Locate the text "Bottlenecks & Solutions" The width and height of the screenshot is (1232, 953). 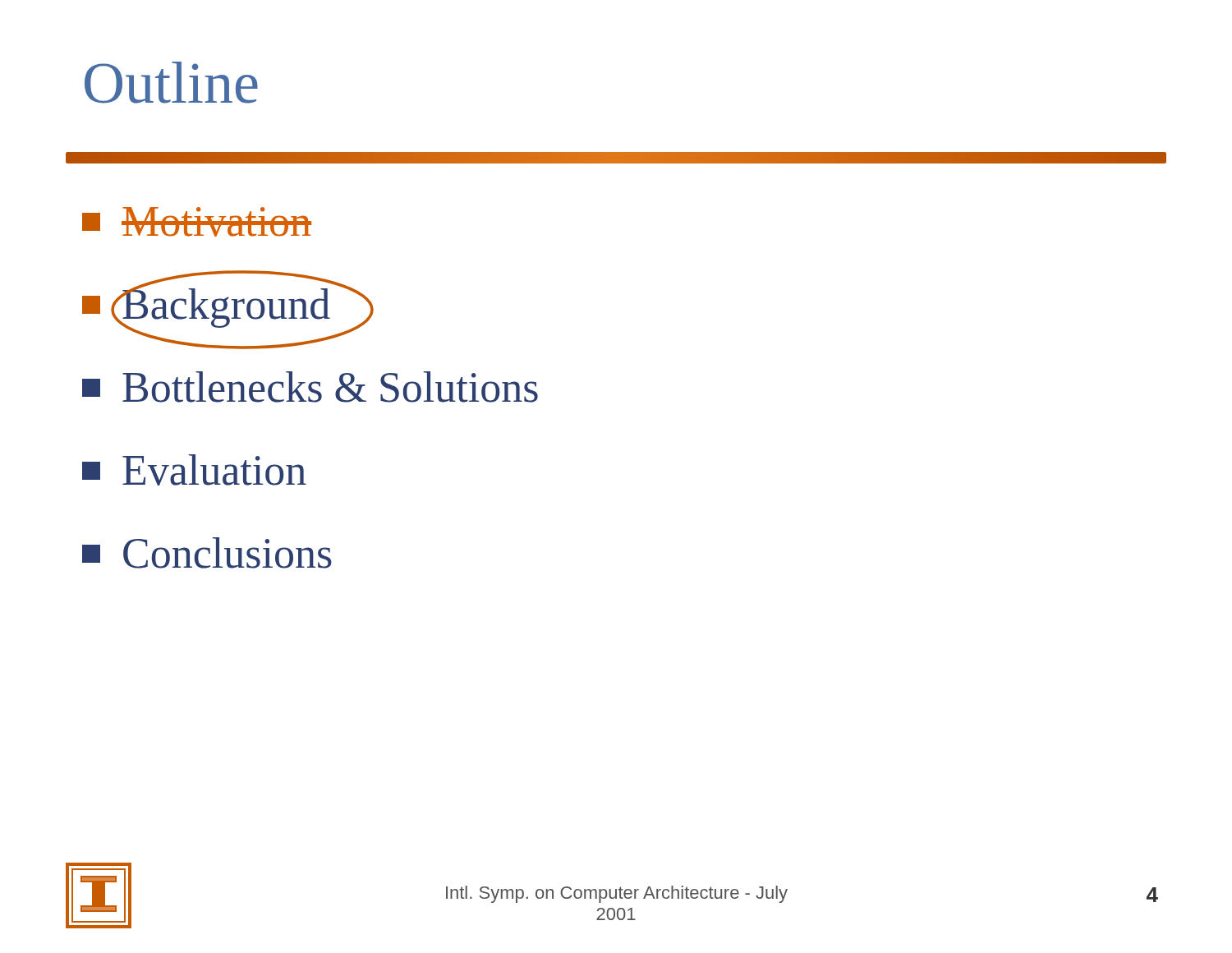[311, 387]
